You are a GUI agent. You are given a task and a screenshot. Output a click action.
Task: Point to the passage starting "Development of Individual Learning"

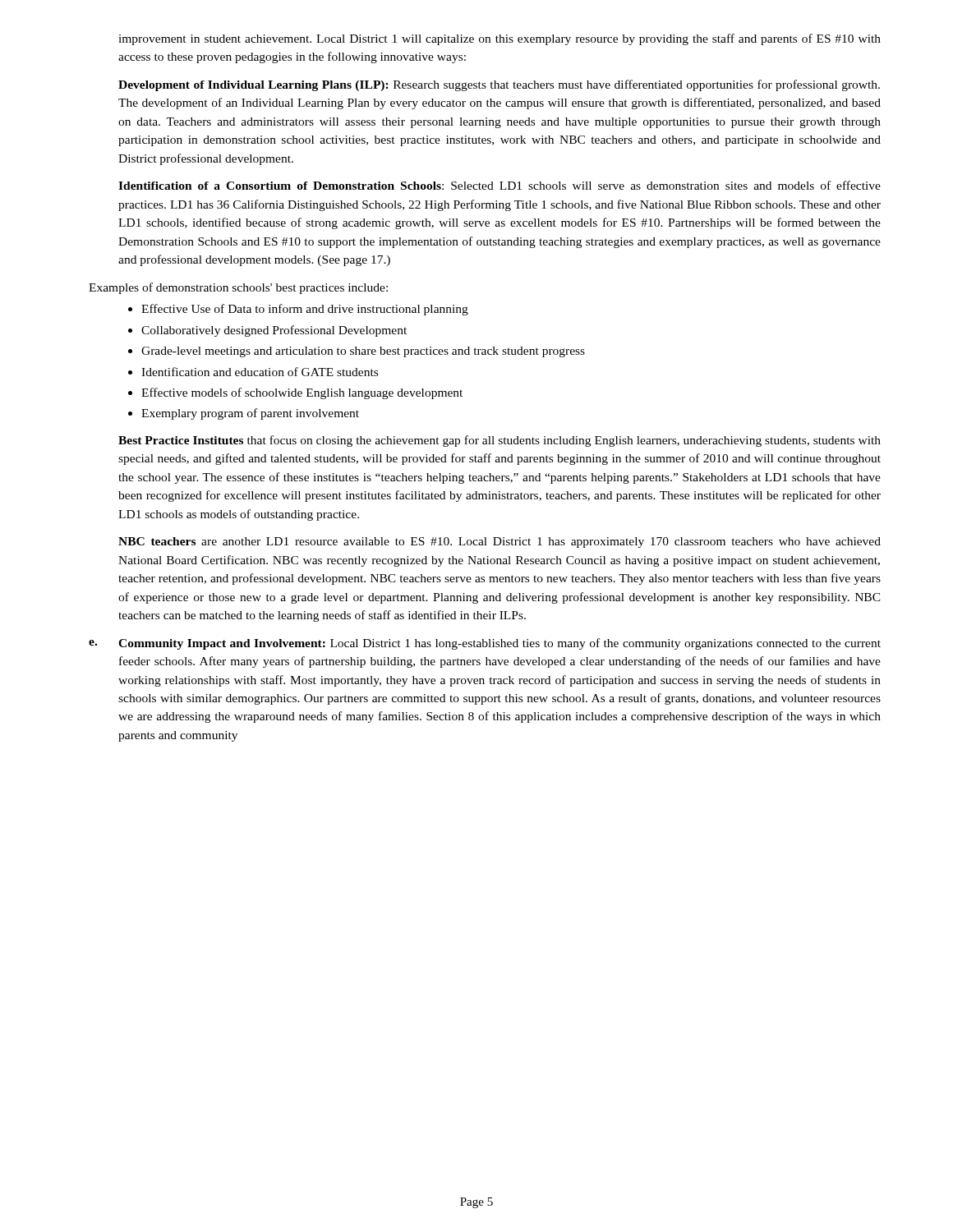tap(499, 122)
